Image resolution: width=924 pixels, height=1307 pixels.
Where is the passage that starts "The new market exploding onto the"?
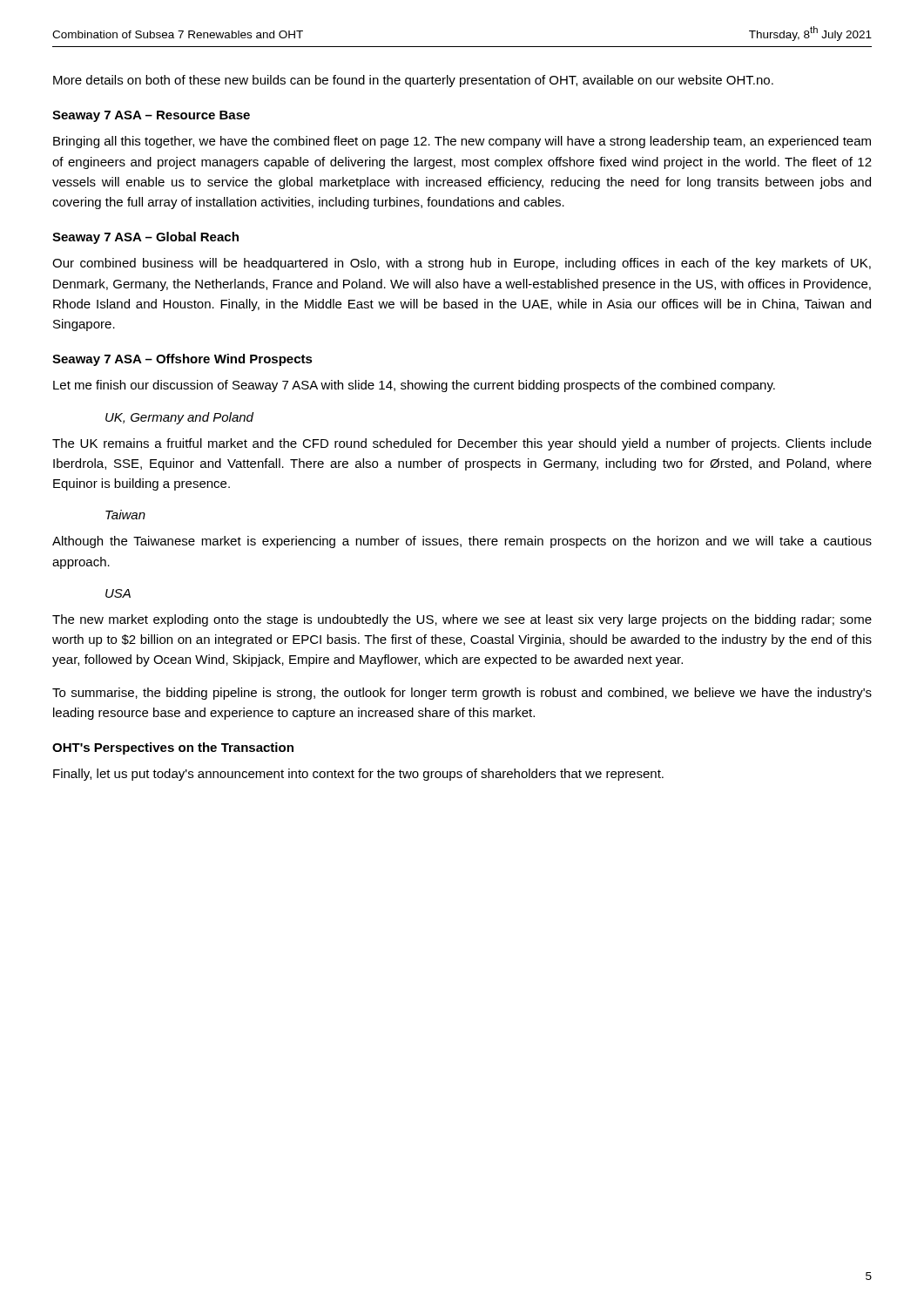[462, 639]
